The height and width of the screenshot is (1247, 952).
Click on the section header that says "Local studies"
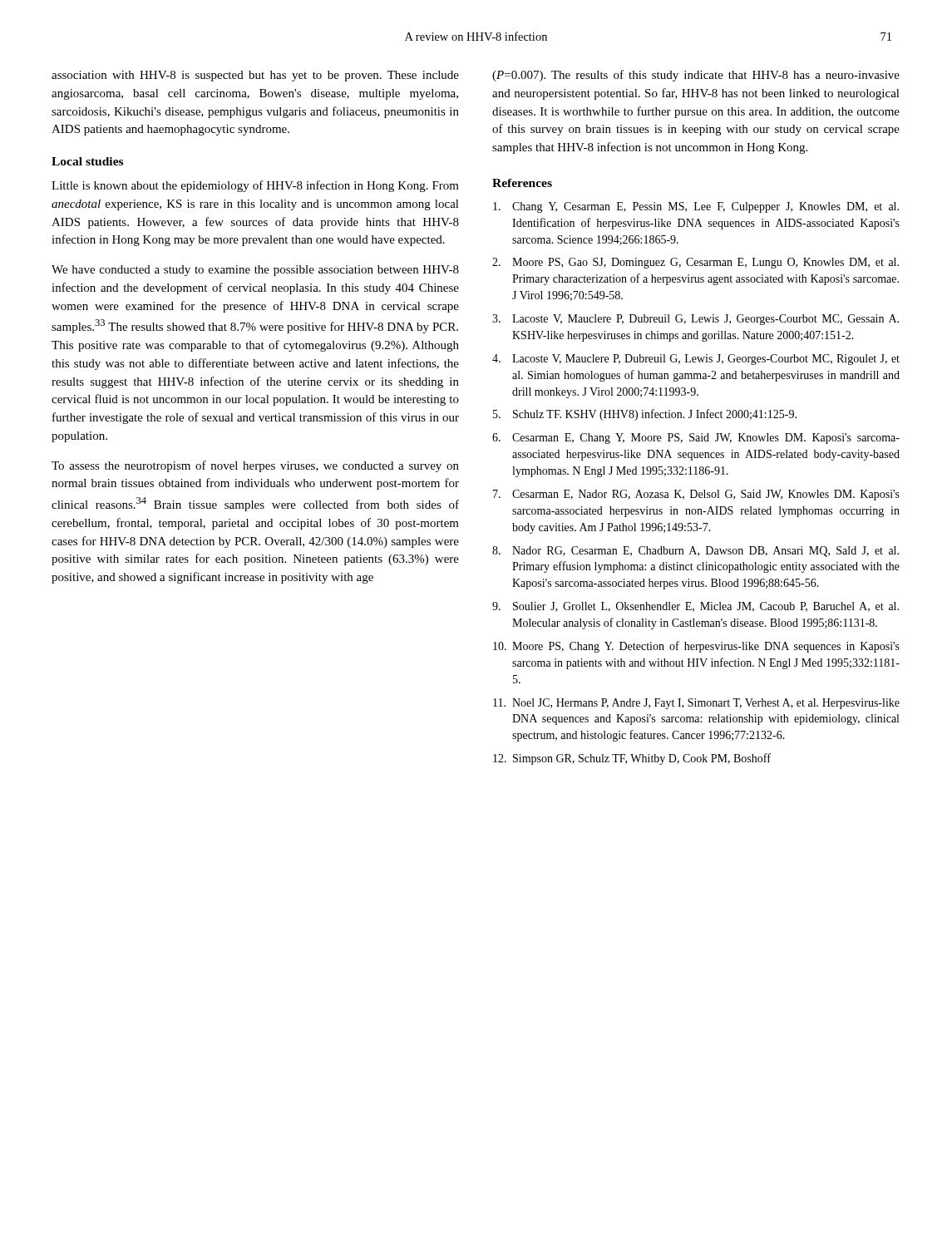87,161
